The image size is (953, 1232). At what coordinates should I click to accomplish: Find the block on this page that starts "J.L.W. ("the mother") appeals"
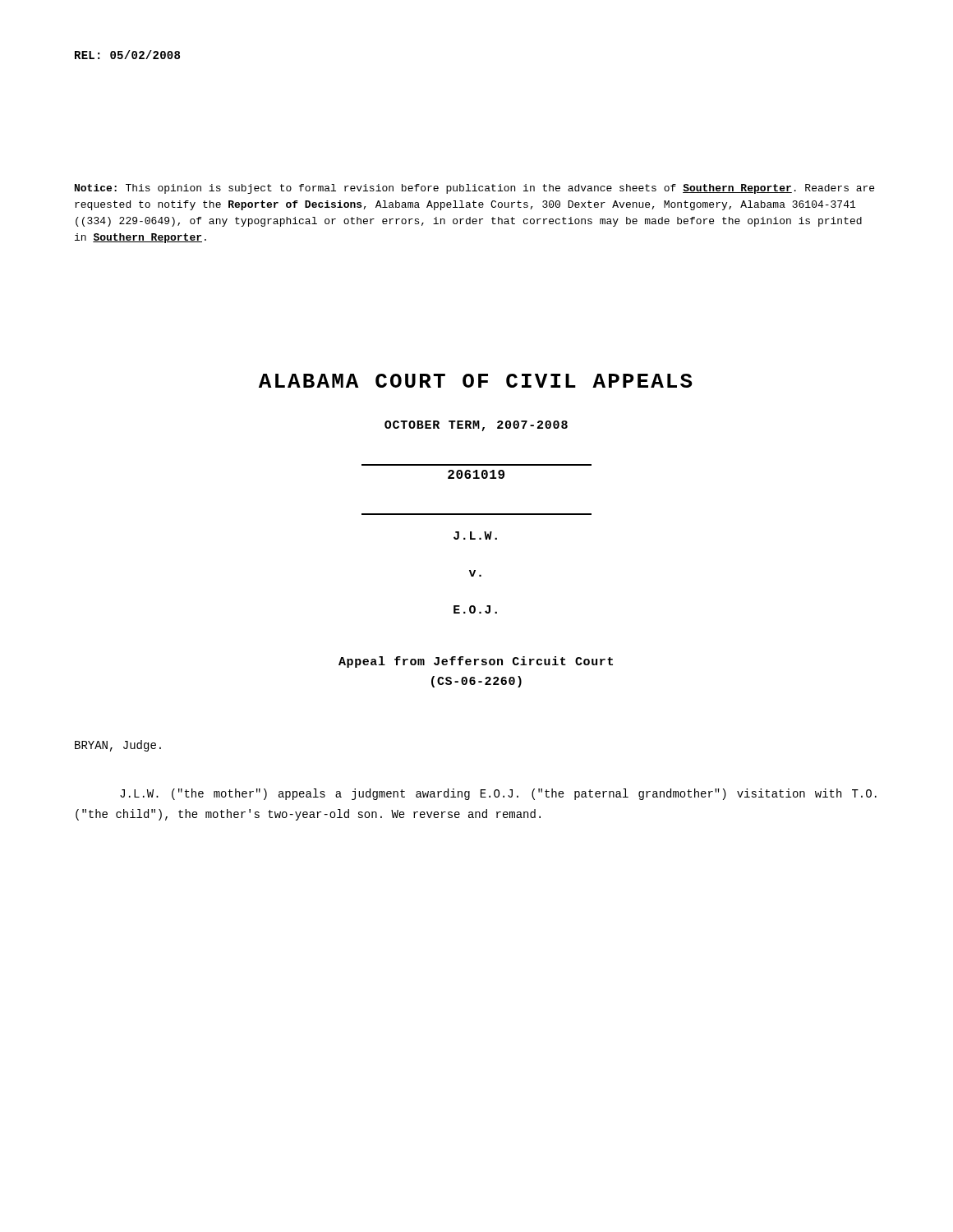[476, 805]
